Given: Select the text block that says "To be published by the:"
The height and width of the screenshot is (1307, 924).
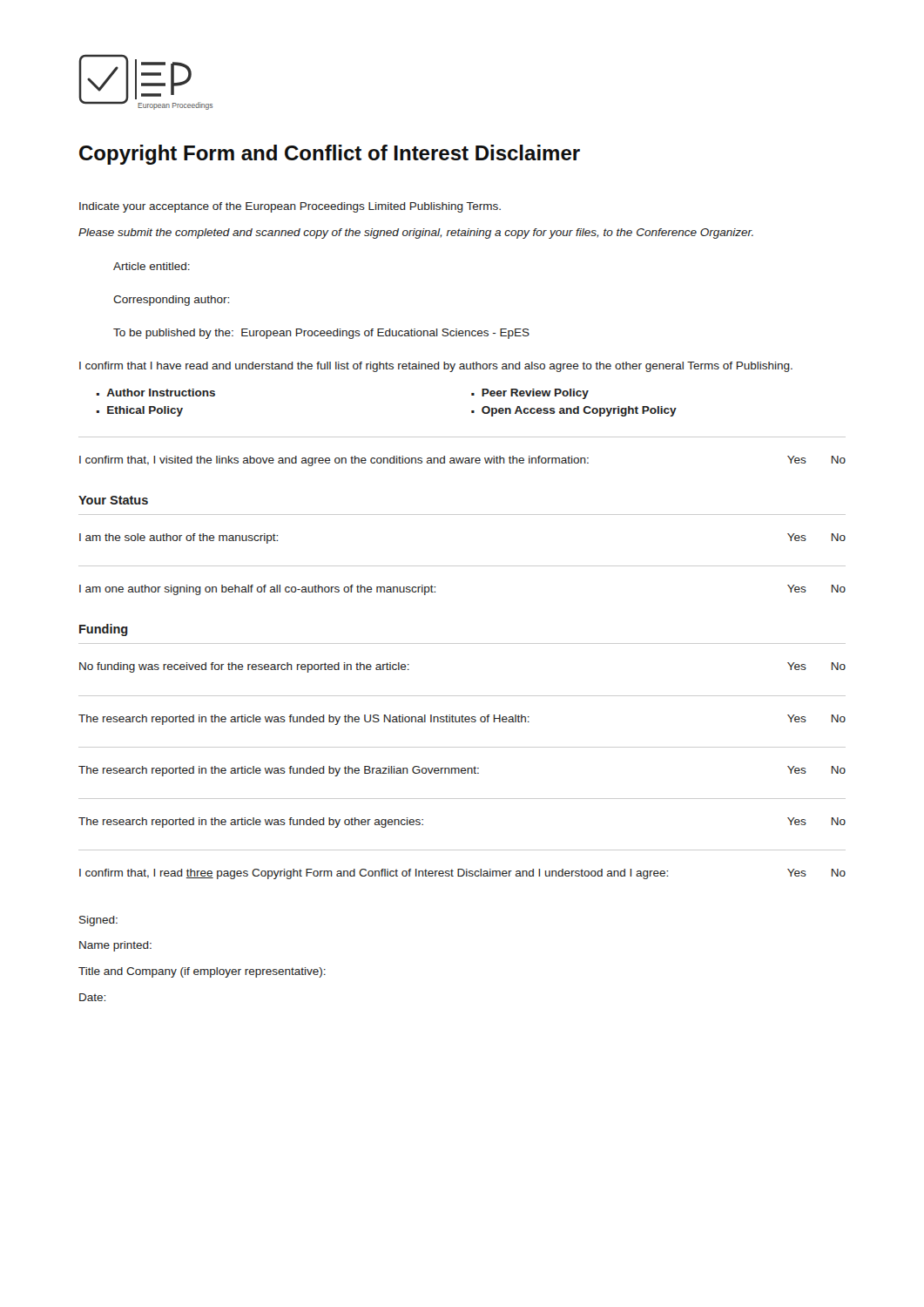Looking at the screenshot, I should (321, 333).
